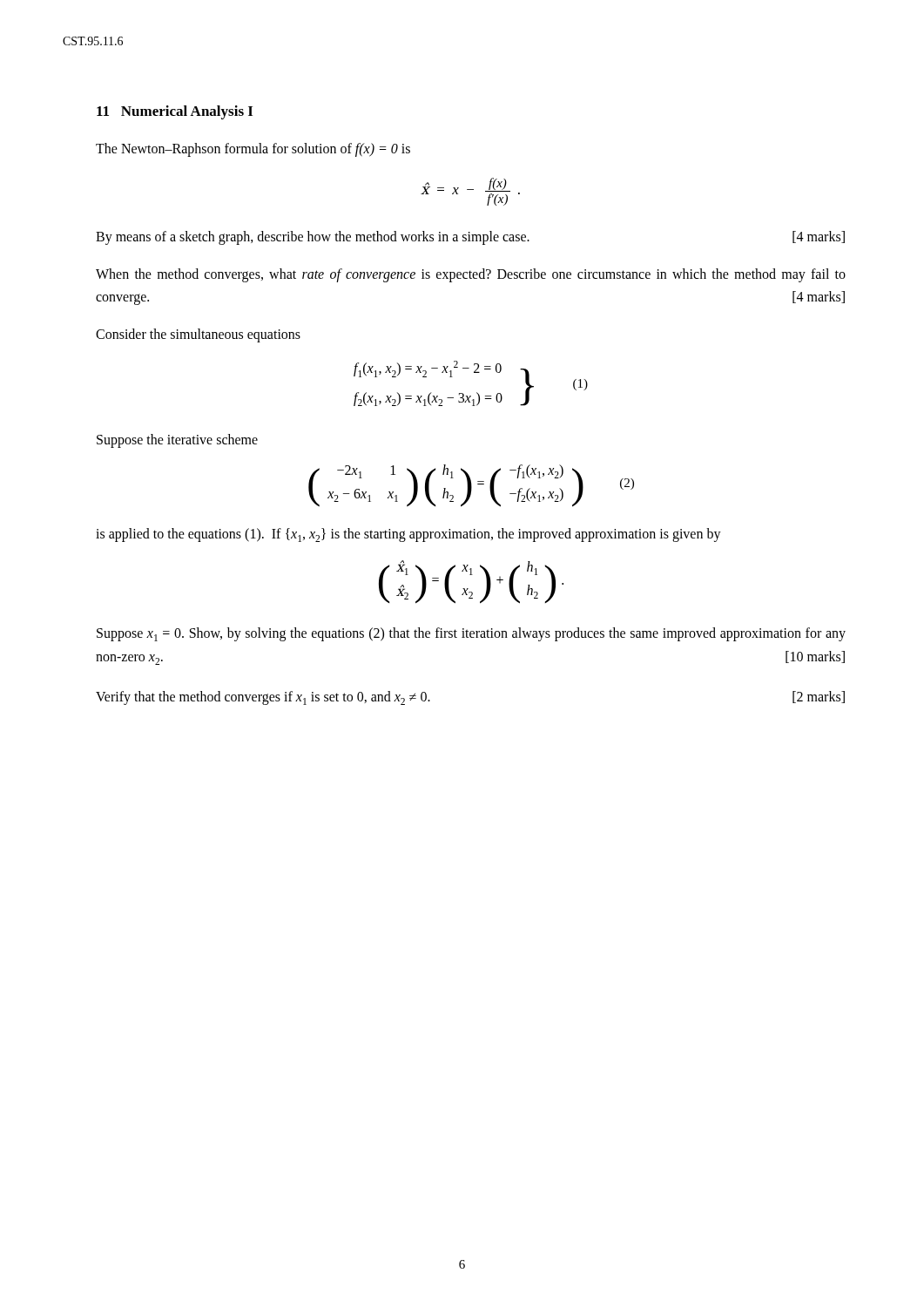Select the text block starting "is applied to the"
This screenshot has width=924, height=1307.
[408, 535]
